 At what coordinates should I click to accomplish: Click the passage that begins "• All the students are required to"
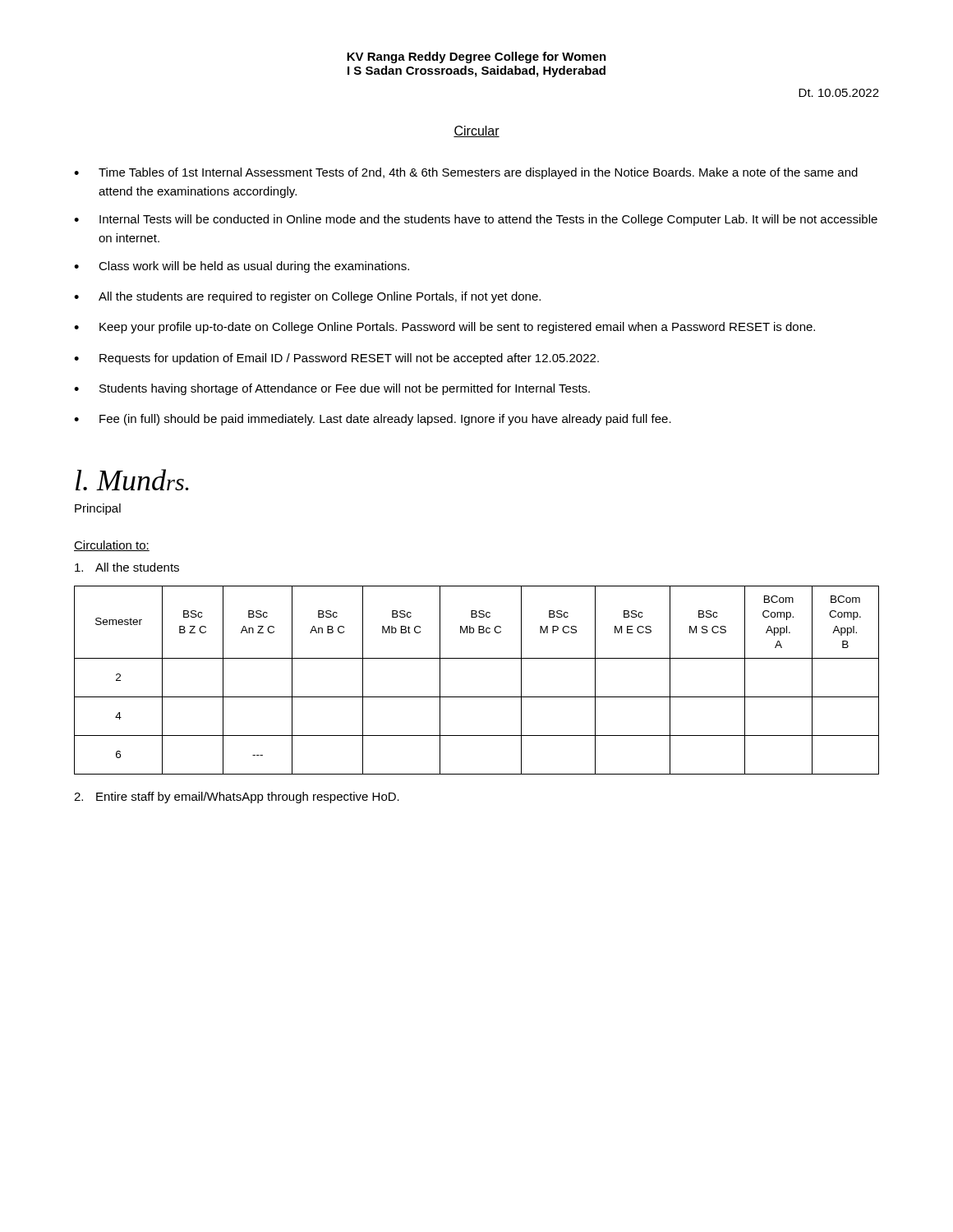tap(308, 298)
